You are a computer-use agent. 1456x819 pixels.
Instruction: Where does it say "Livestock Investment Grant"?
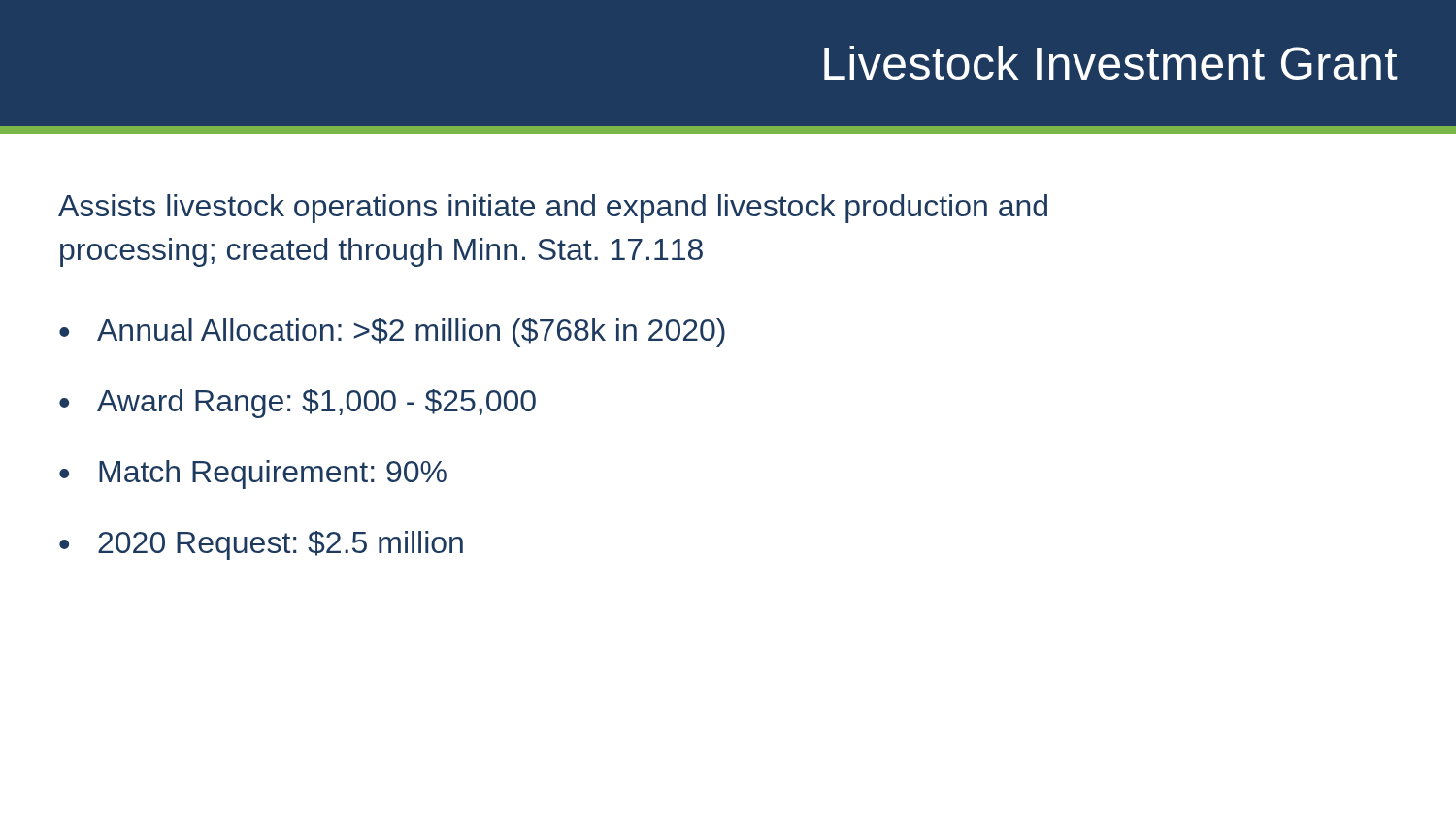pos(1109,63)
